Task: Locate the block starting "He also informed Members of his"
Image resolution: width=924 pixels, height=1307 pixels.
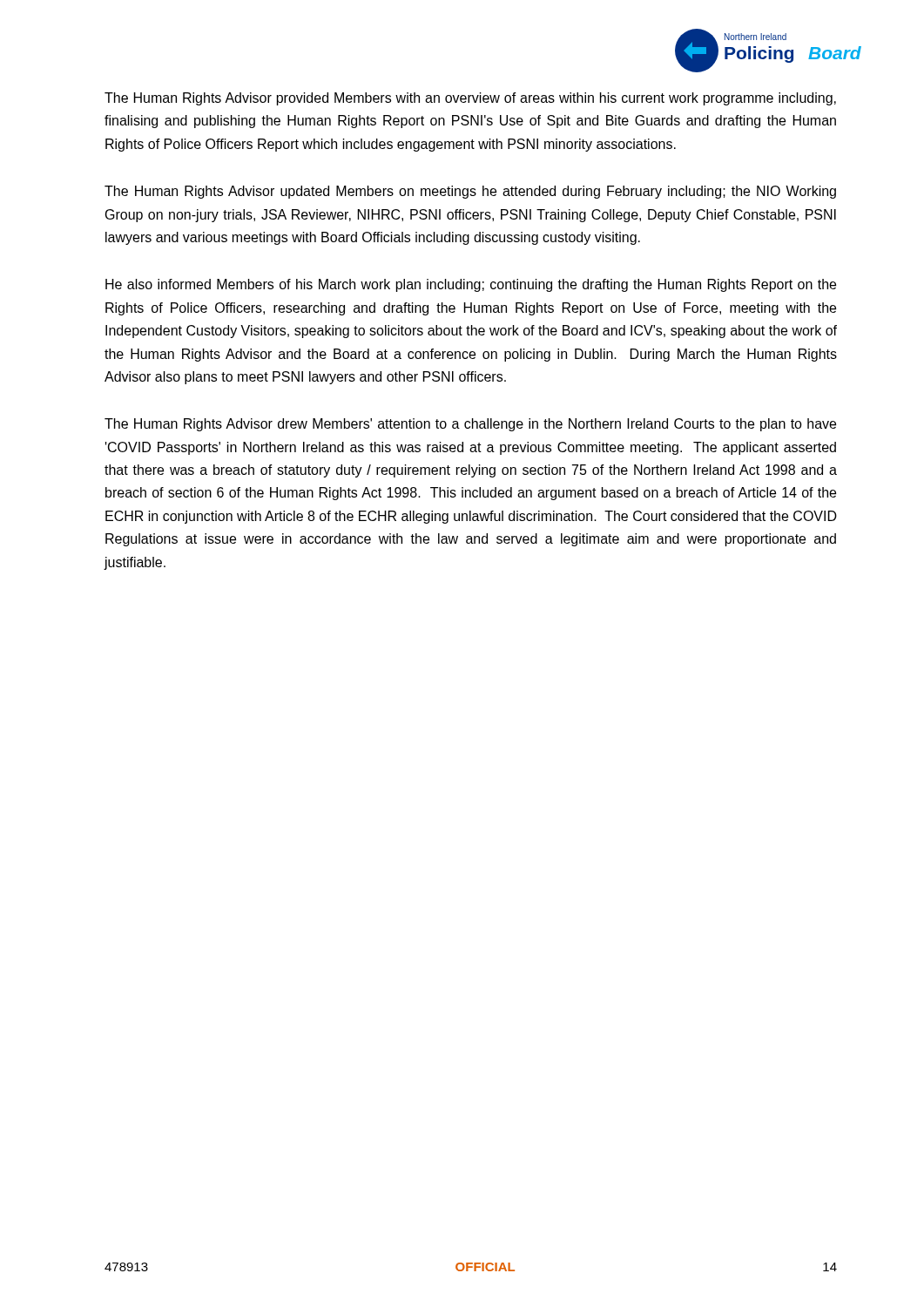Action: (471, 331)
